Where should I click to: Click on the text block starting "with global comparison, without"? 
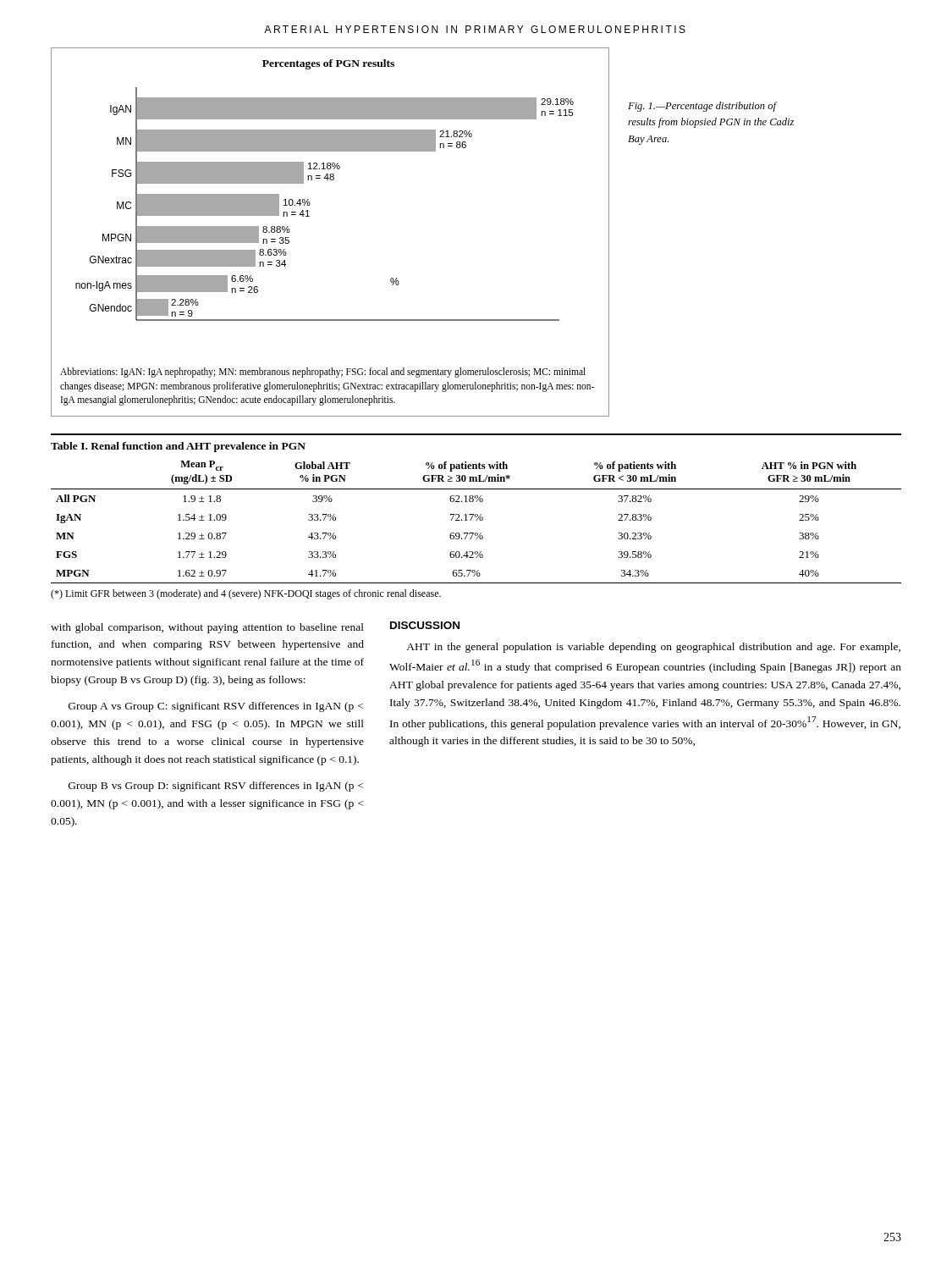point(207,653)
